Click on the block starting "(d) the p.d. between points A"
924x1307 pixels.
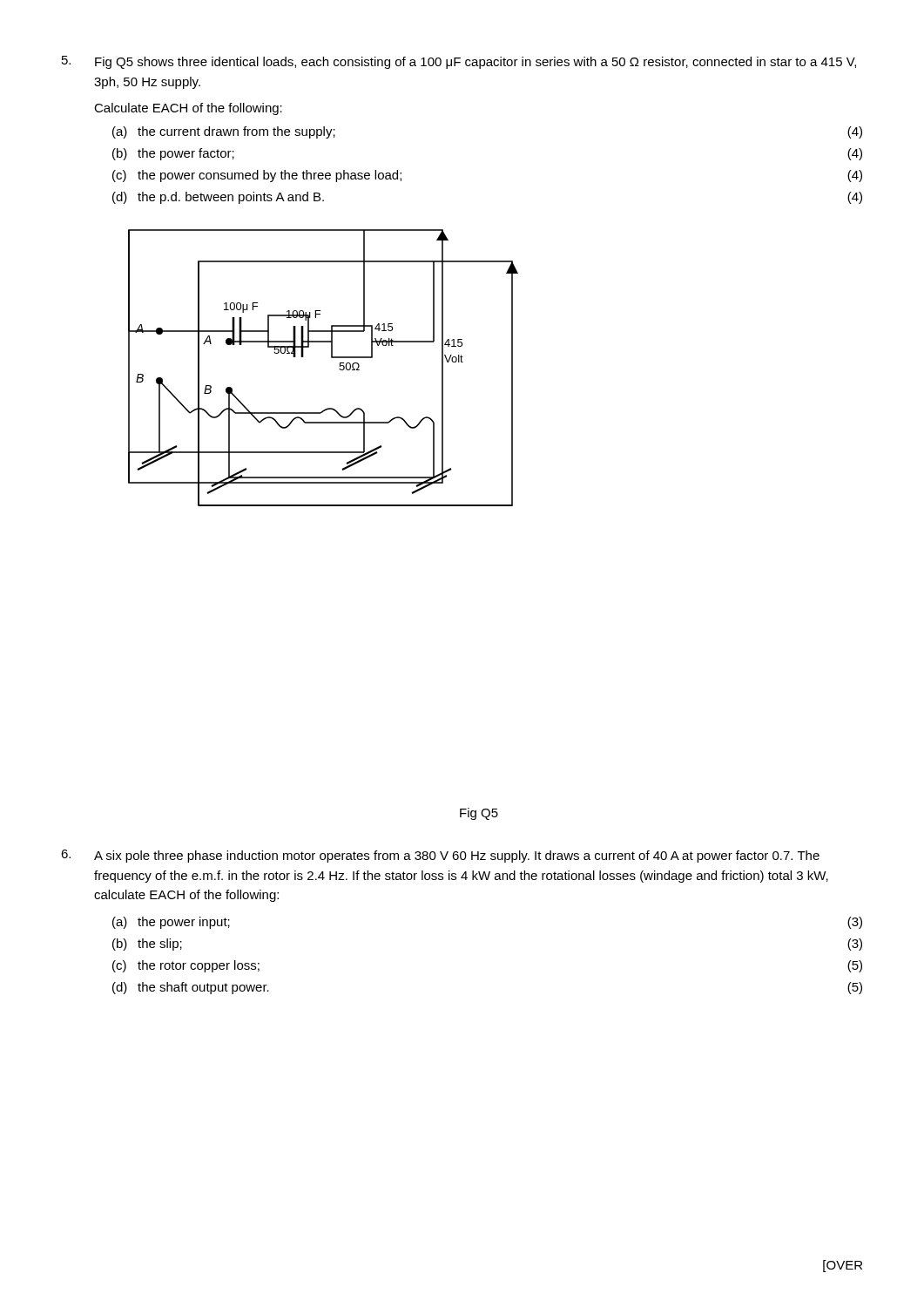223,197
